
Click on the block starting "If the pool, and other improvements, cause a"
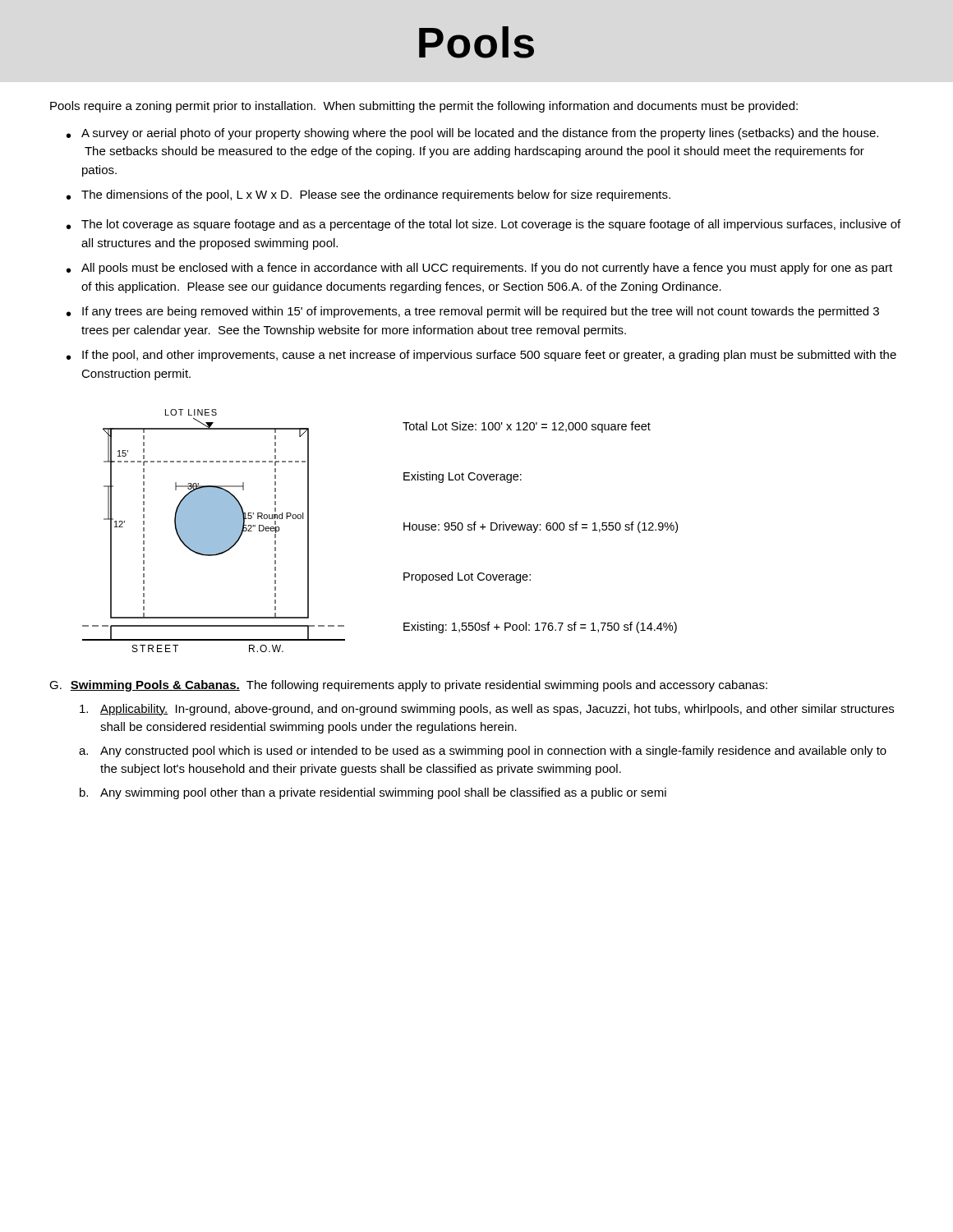(493, 364)
